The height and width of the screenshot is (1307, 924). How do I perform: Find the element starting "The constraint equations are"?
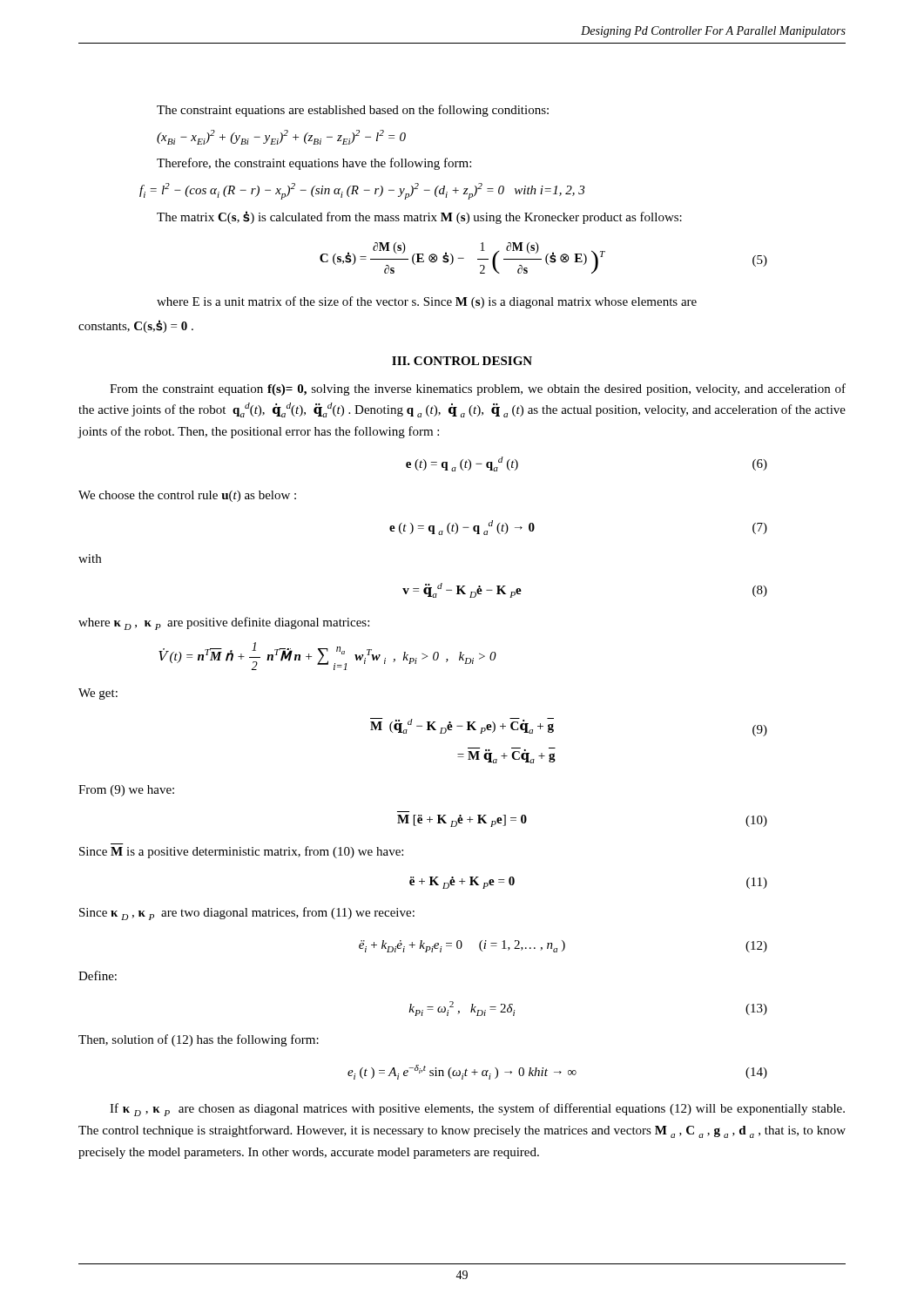click(353, 110)
